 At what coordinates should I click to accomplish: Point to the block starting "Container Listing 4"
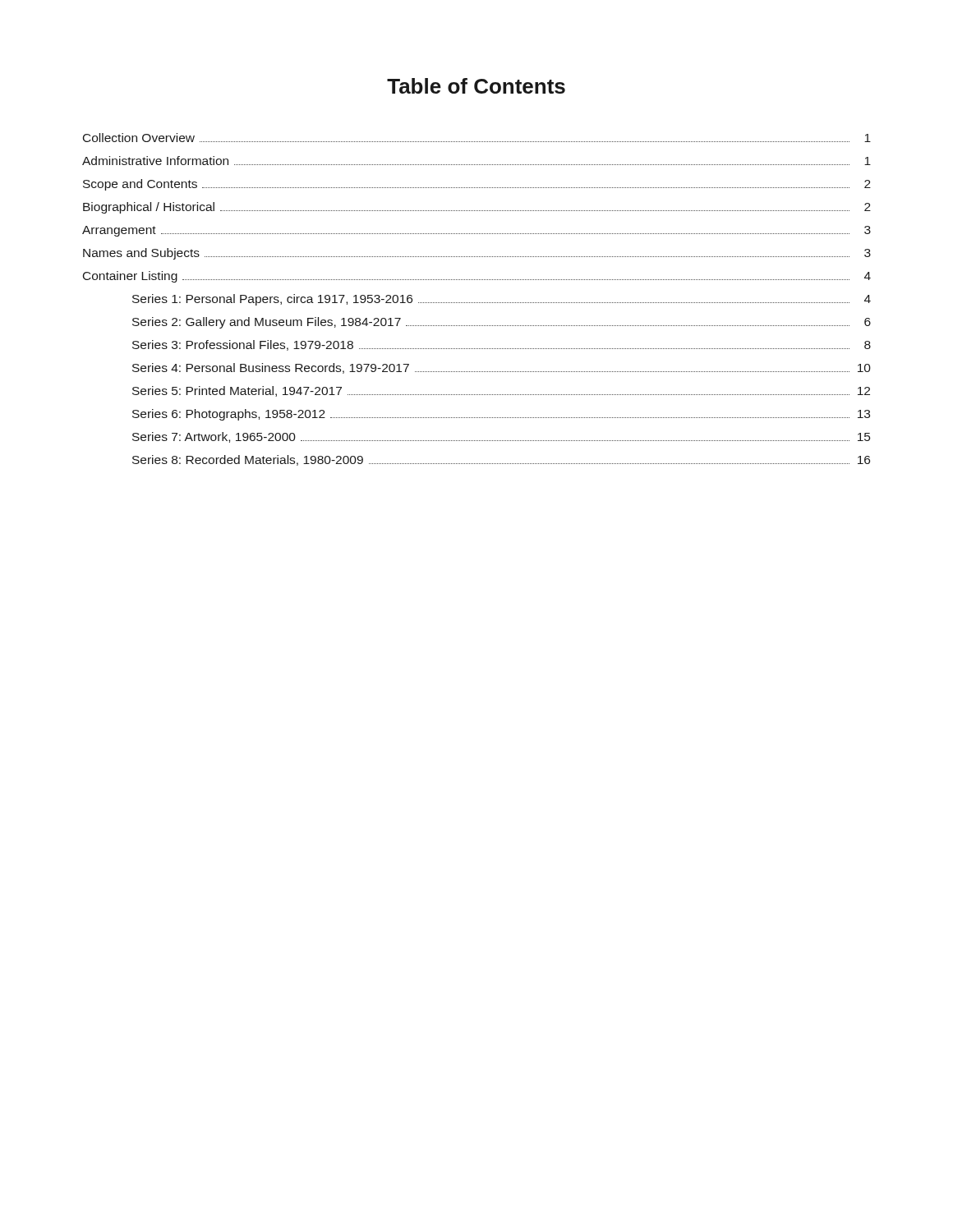(476, 276)
